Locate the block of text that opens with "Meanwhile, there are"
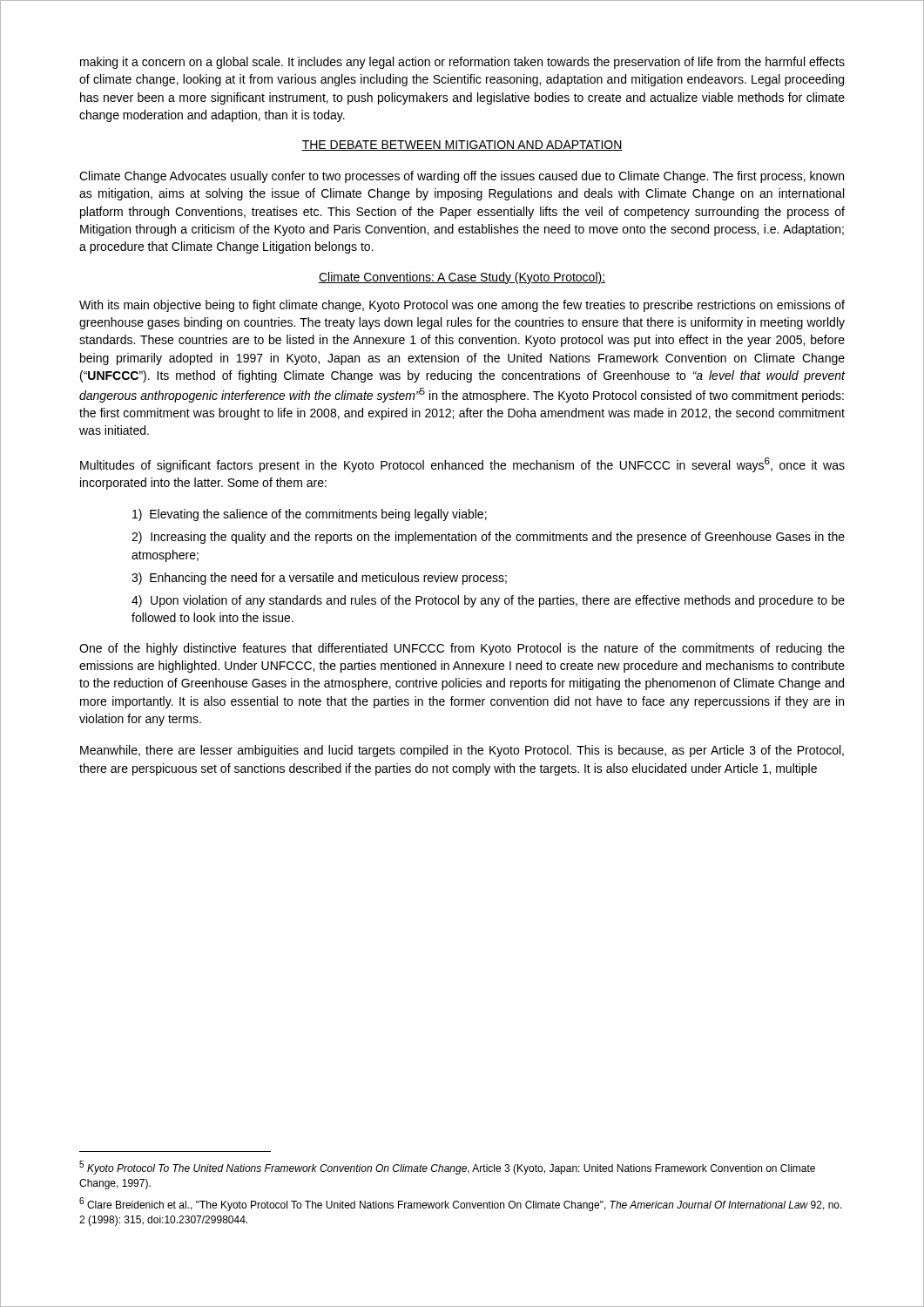 point(462,759)
